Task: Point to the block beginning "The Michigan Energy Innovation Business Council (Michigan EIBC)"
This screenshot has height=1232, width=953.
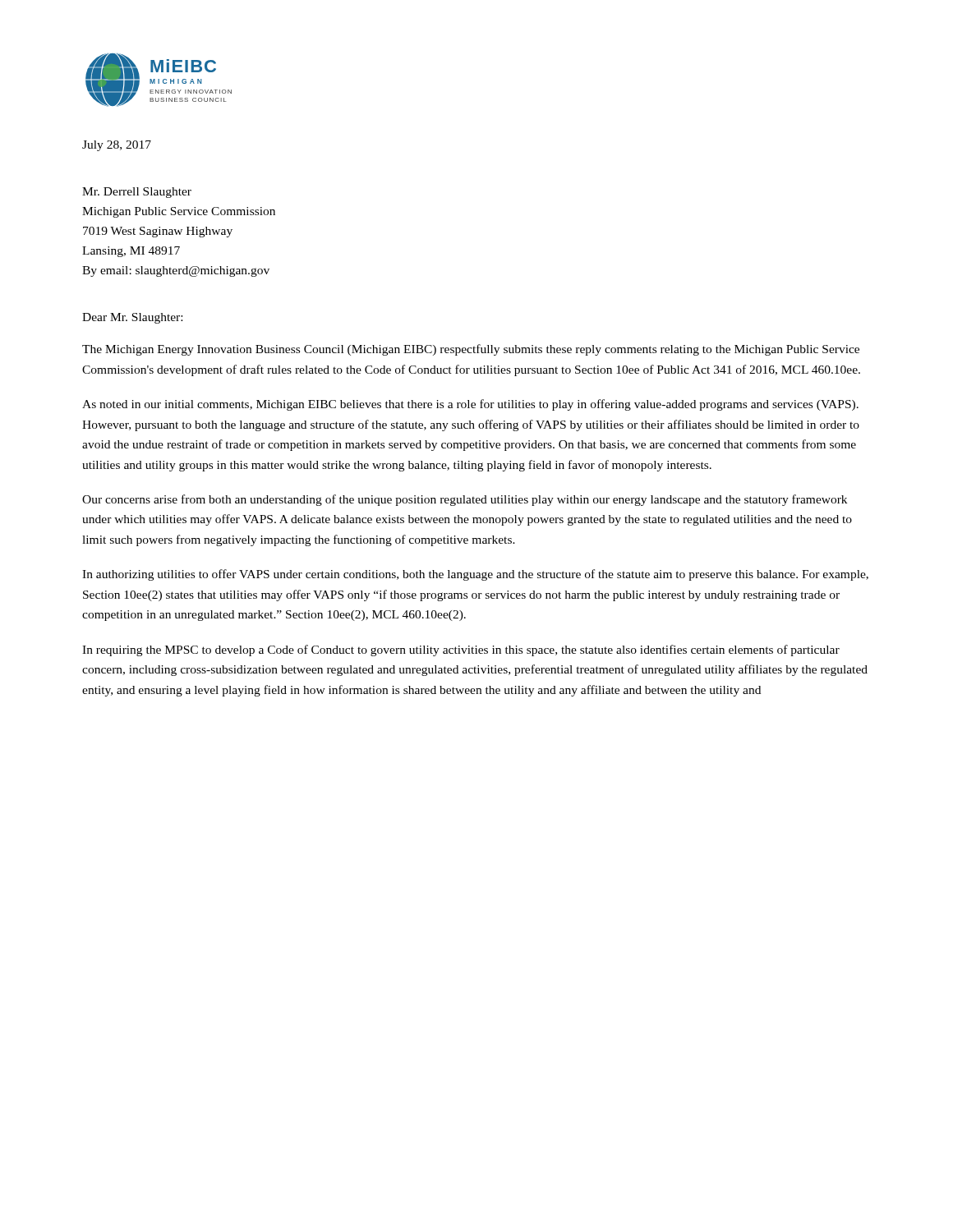Action: point(472,359)
